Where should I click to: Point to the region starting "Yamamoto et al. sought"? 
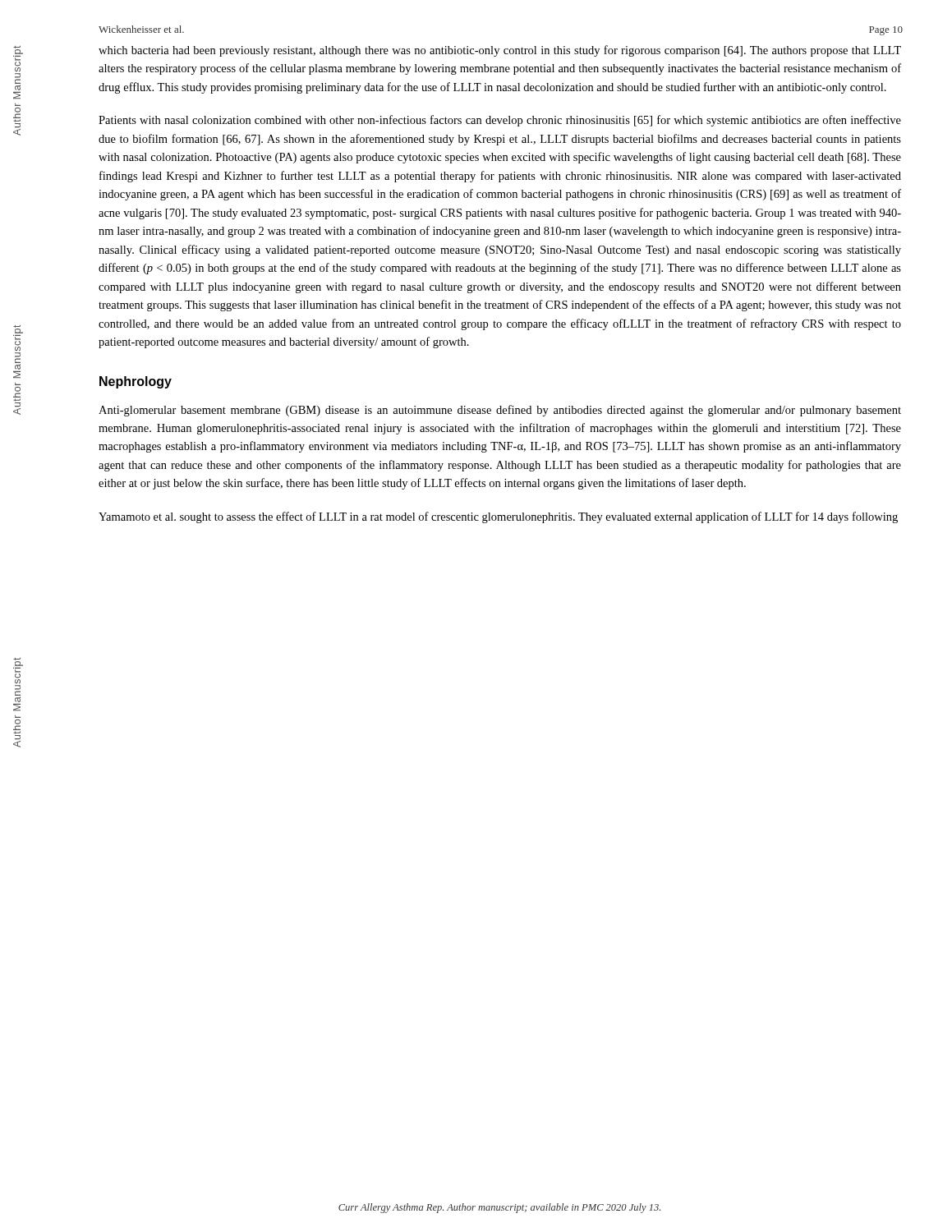pyautogui.click(x=498, y=517)
